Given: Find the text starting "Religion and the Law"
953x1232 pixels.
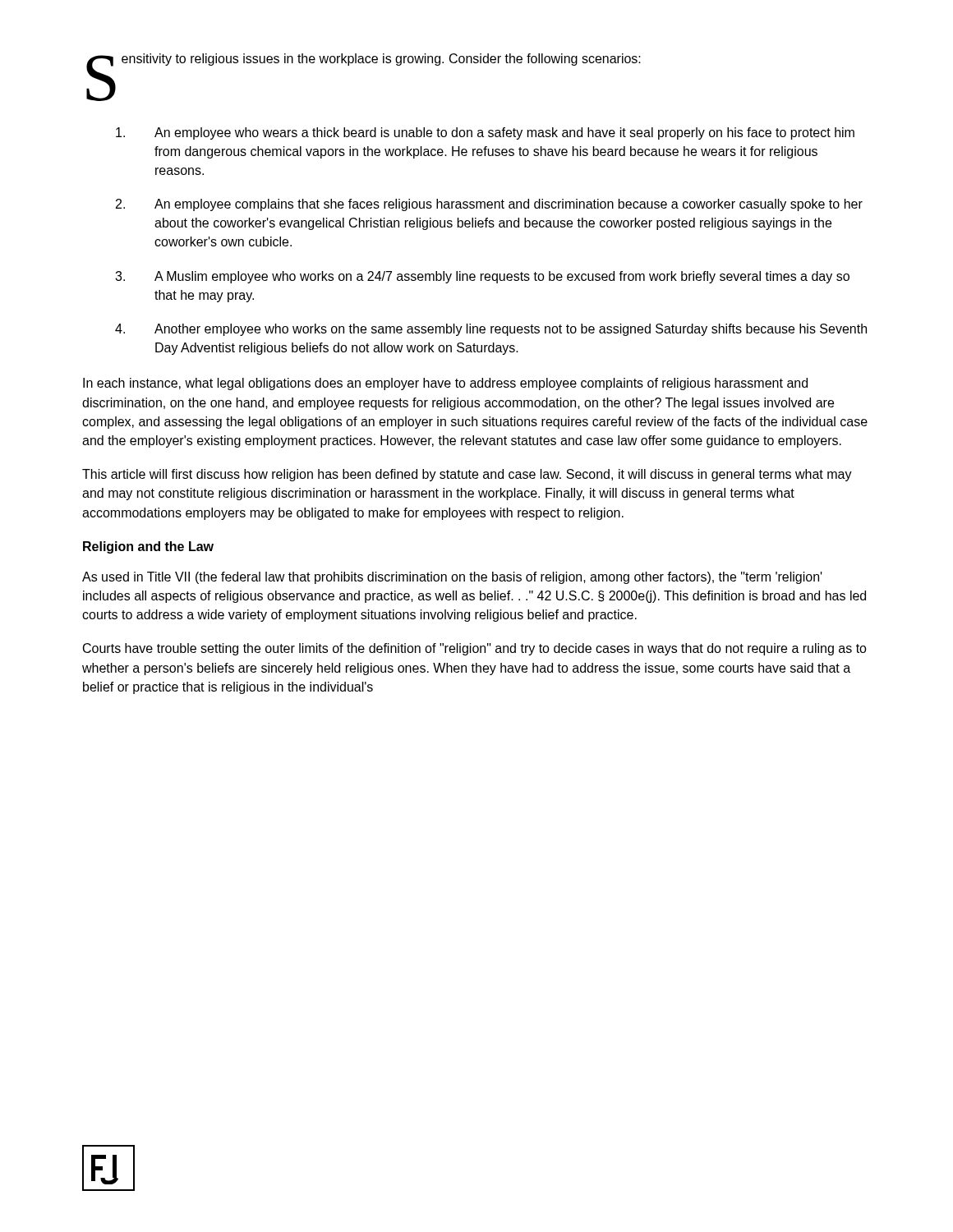Looking at the screenshot, I should coord(148,546).
